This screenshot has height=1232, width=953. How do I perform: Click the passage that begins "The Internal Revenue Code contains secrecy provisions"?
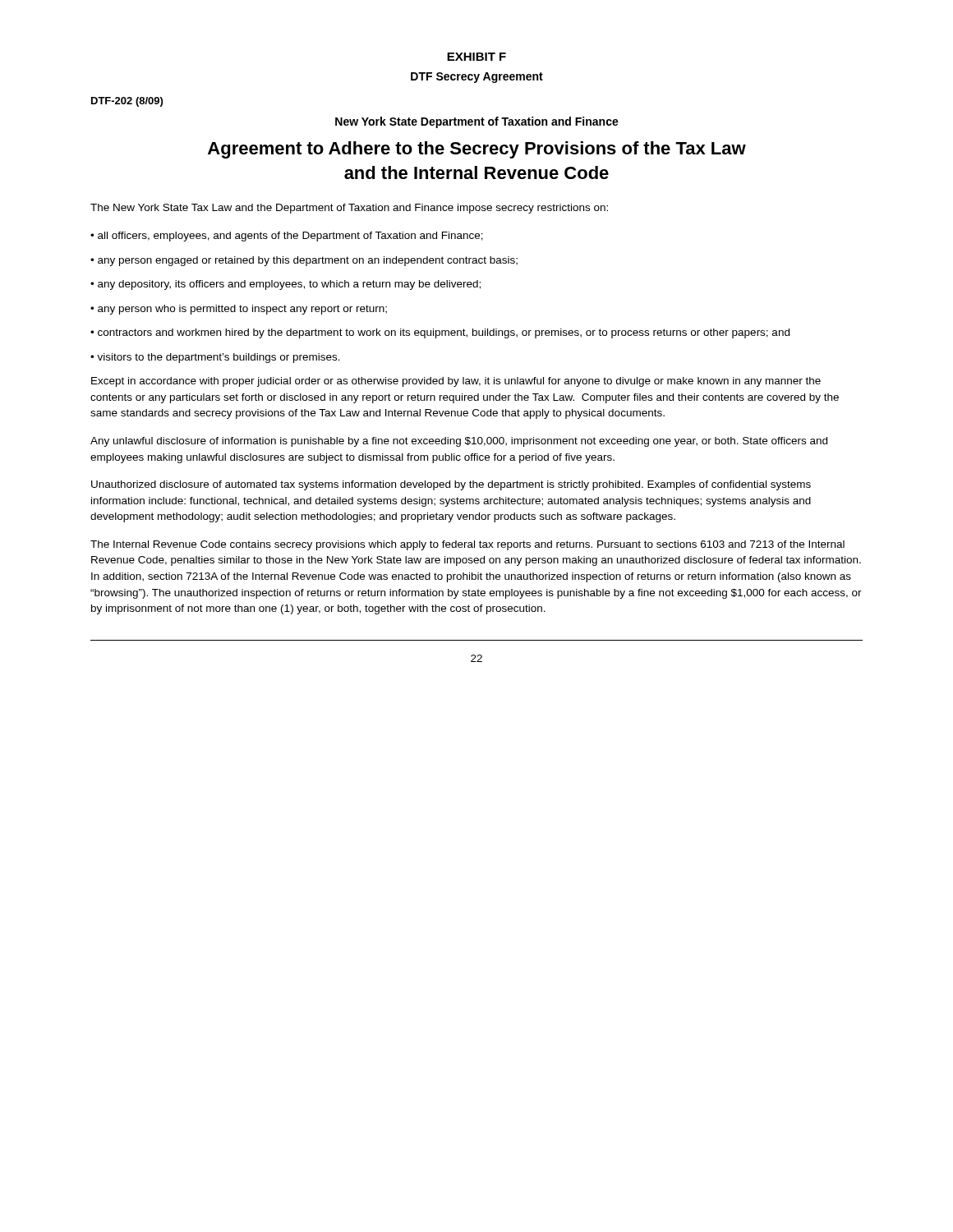tap(476, 576)
